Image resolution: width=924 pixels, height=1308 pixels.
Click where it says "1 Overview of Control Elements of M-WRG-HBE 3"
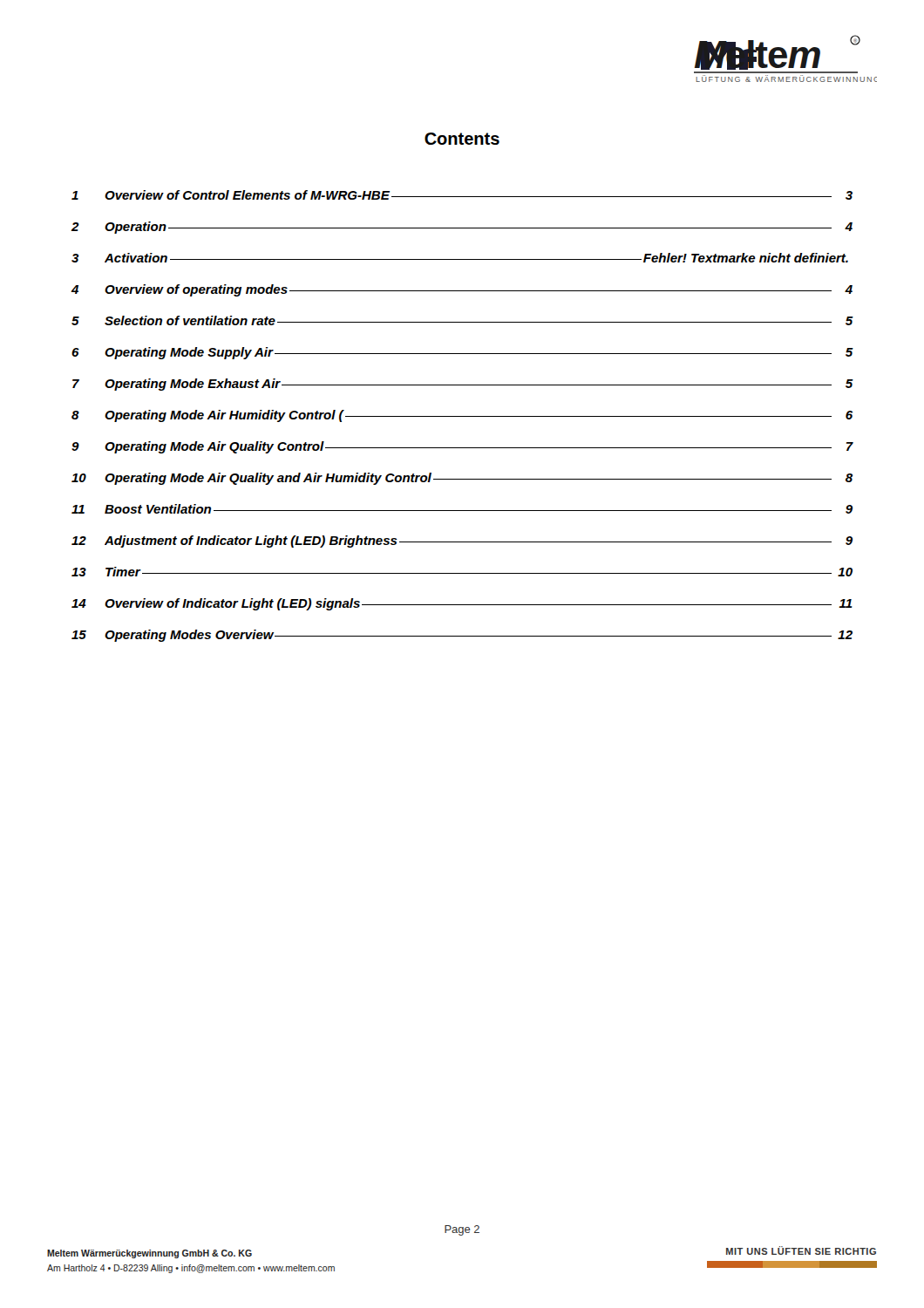462,194
